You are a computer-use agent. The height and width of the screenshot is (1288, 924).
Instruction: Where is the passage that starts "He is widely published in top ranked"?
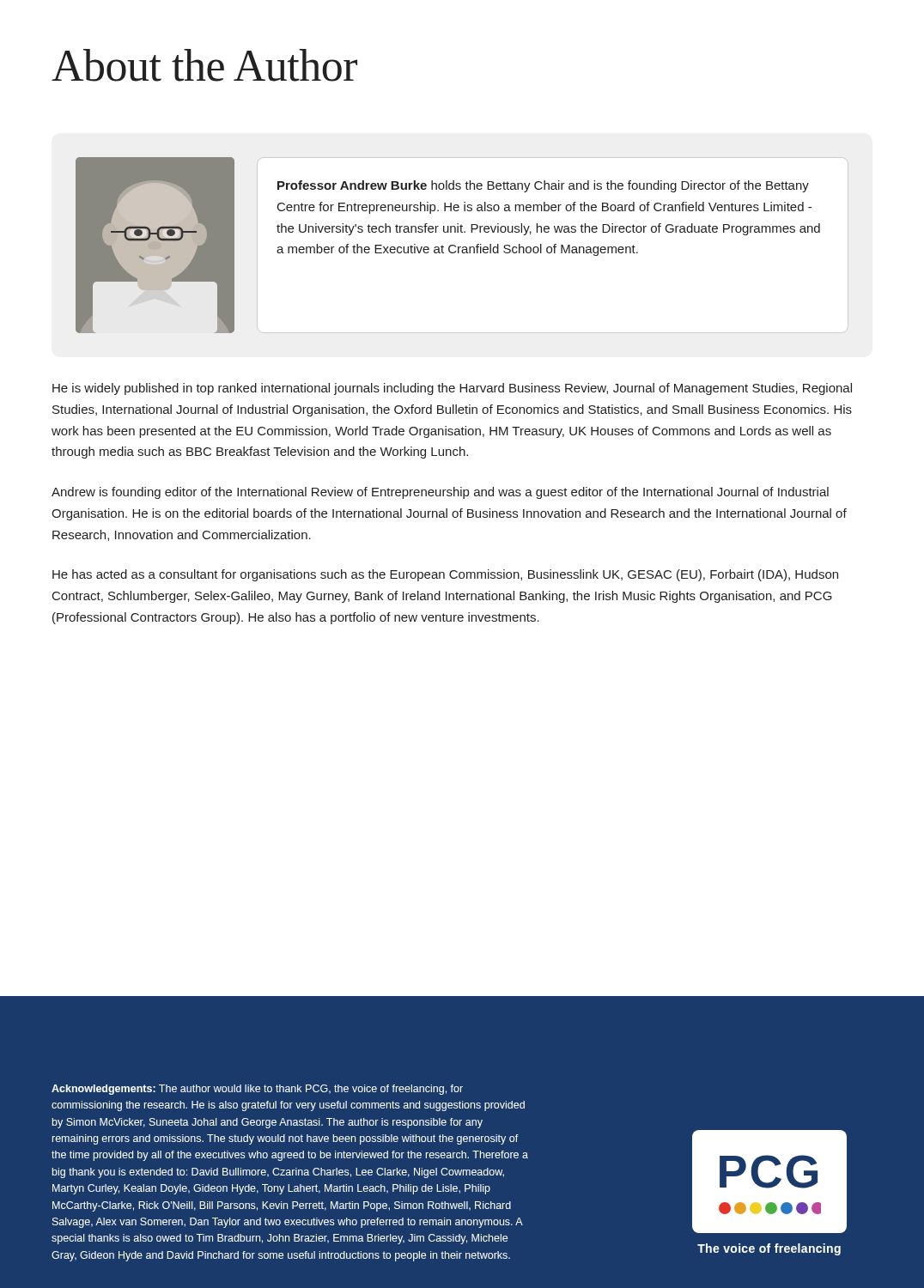click(452, 420)
